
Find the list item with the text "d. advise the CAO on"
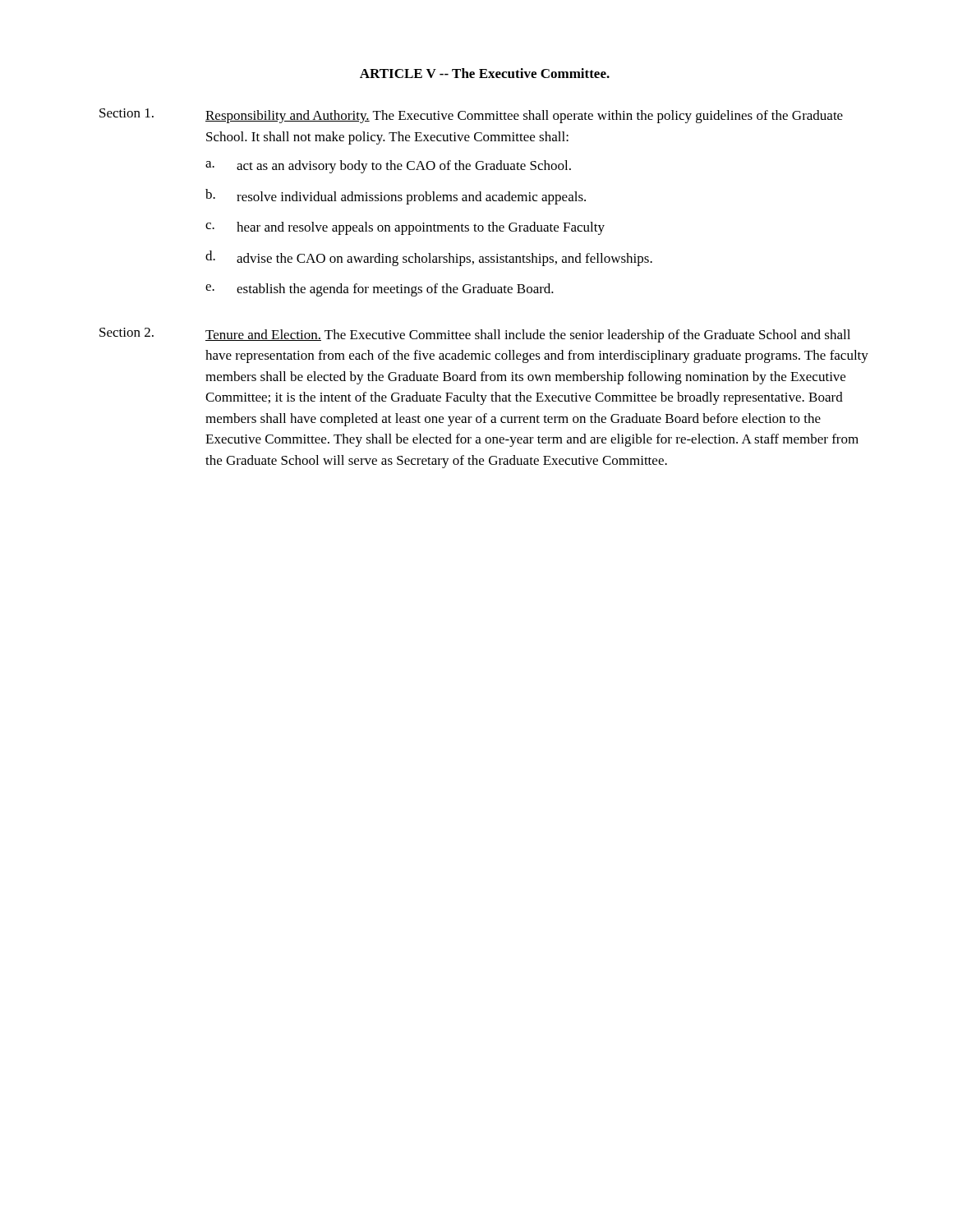coord(538,258)
